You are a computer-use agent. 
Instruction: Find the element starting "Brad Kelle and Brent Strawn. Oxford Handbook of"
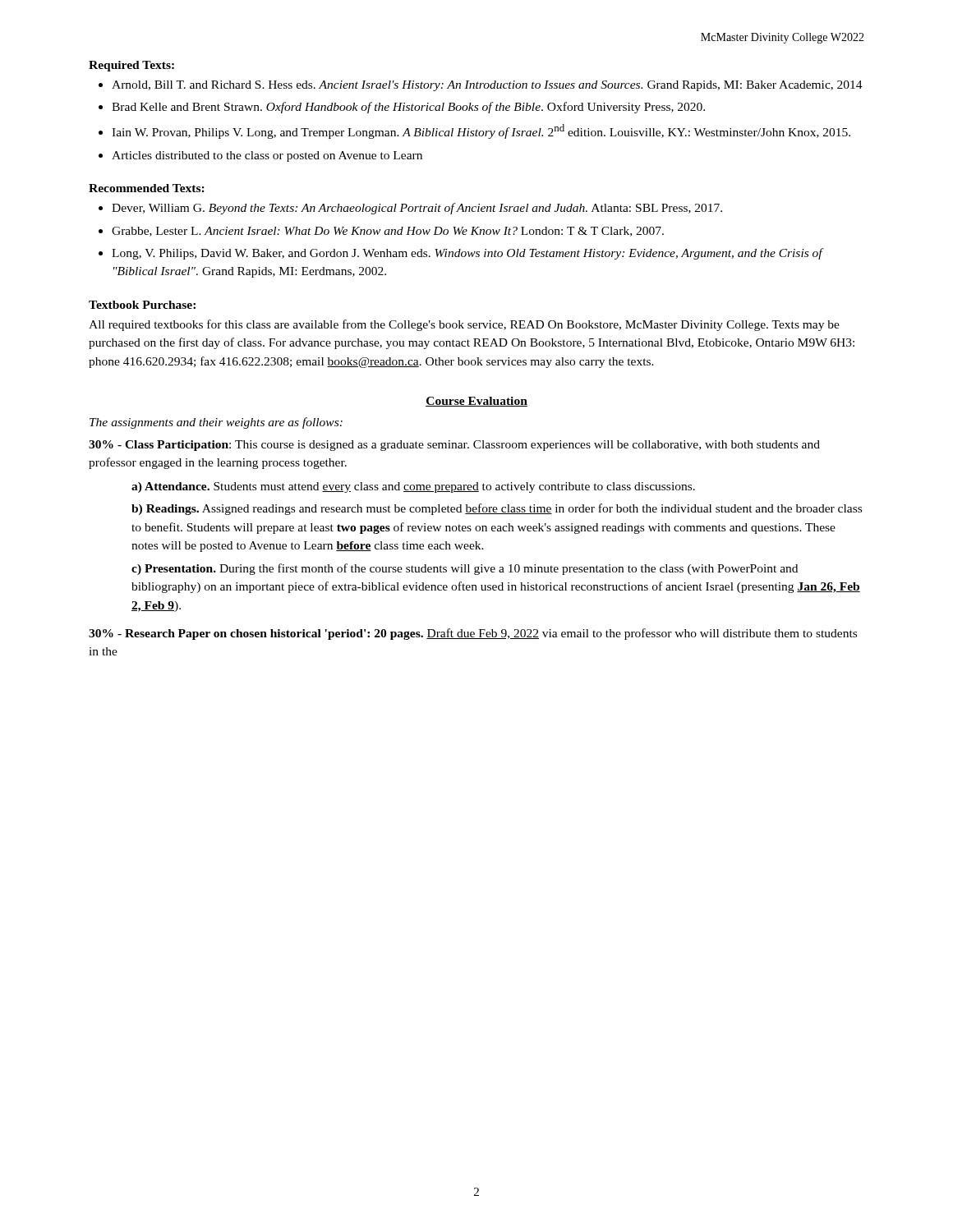(x=409, y=107)
